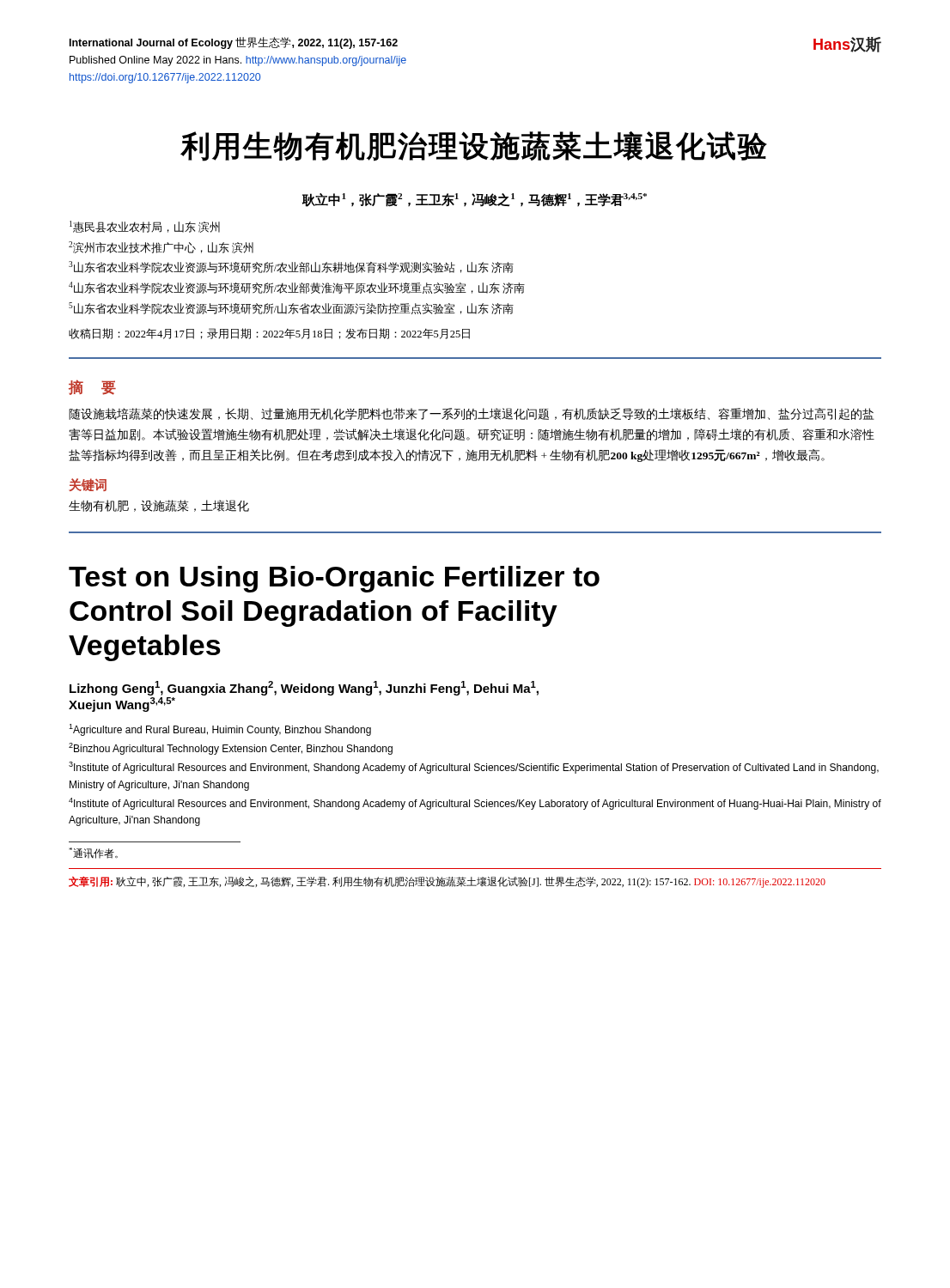Locate the text block containing "1惠民县农业农村局，山东 滨州 2滨州市农业技术推广中心，山东 滨州 3山东省农业科学院农业资源与环境研究所/农业部山东耕地保育科学观测实验站，山东 济南"
The image size is (950, 1288).
pos(297,267)
